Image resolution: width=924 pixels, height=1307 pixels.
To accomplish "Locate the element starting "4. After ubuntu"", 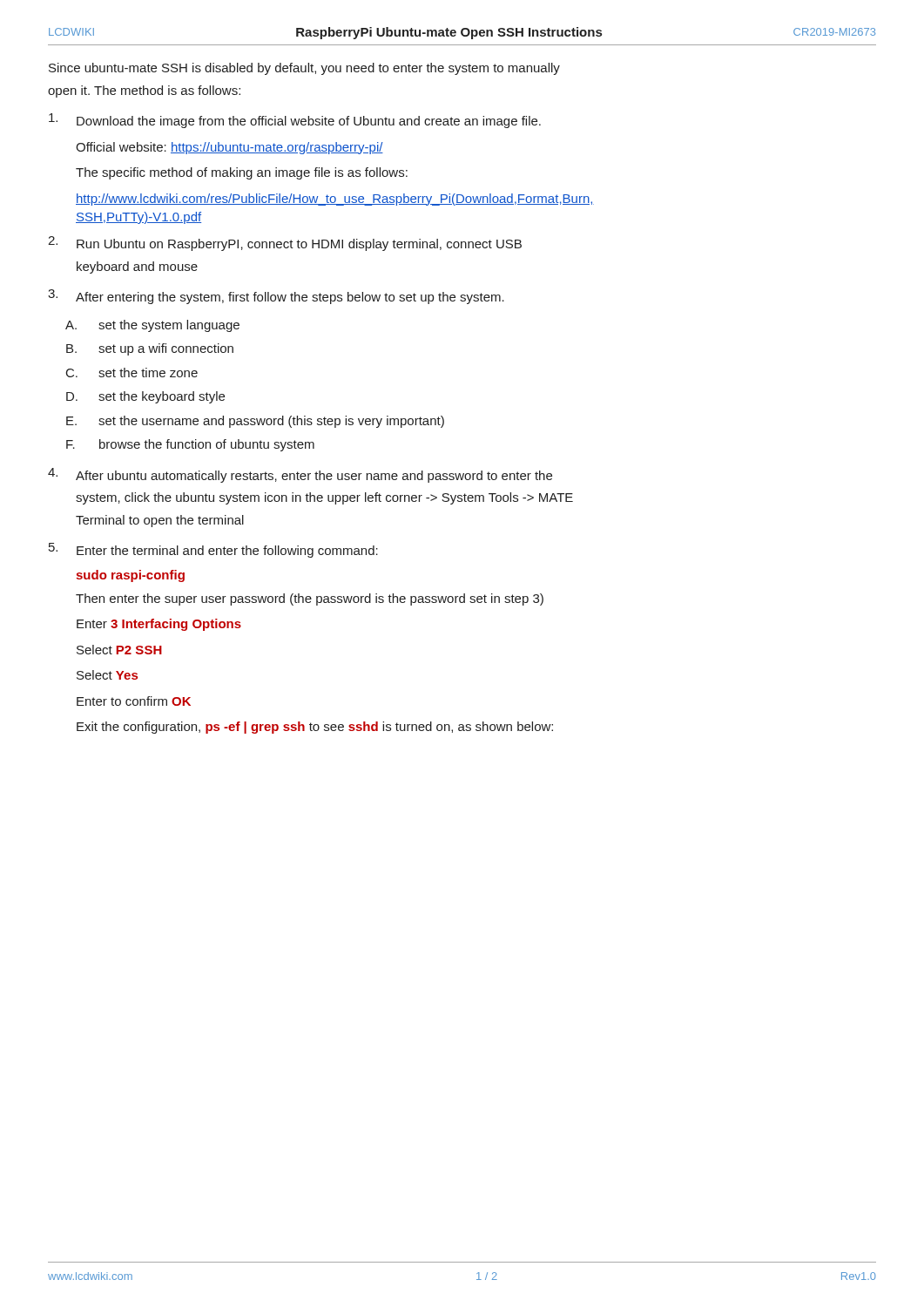I will [x=462, y=497].
